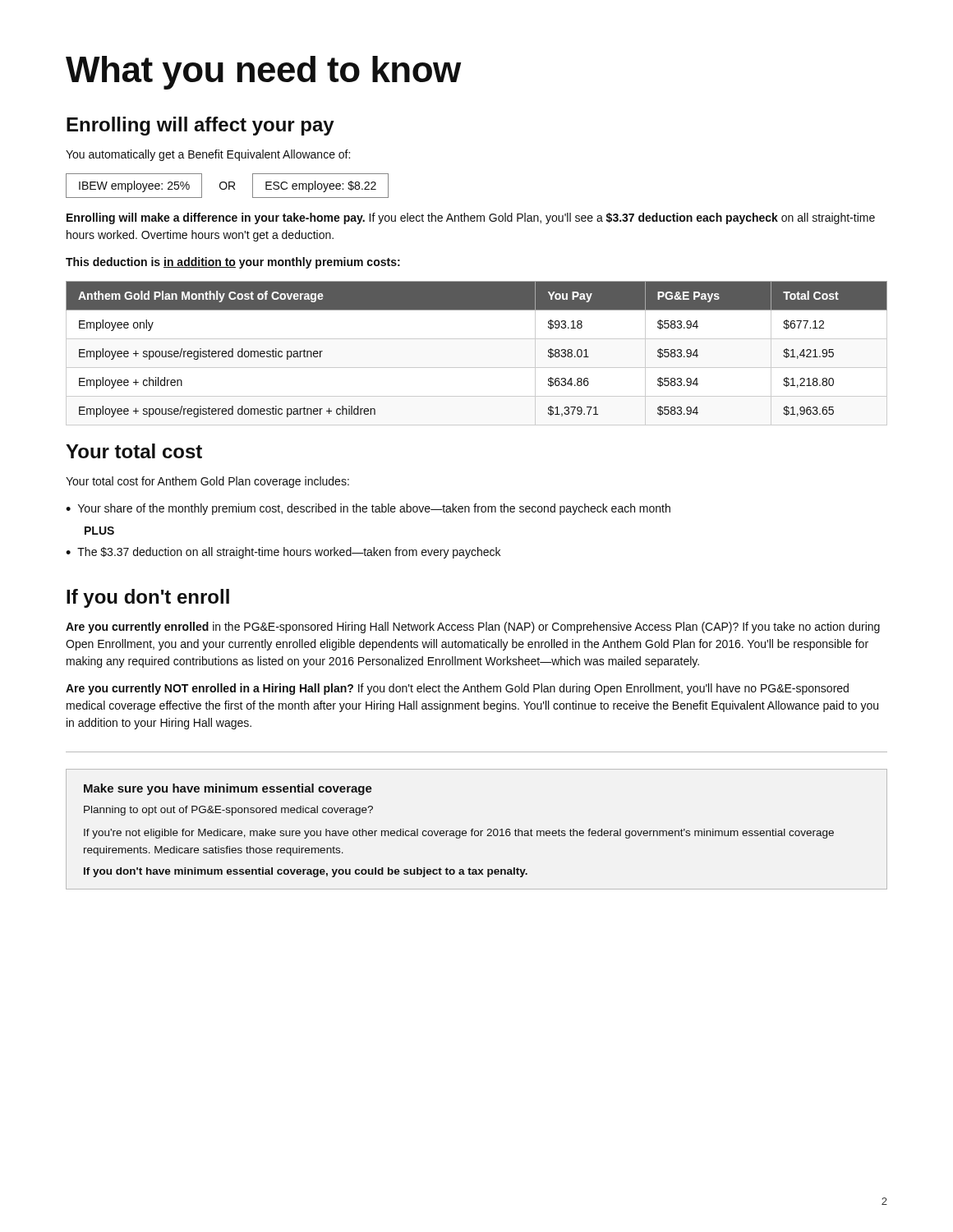Locate the section header containing "Your total cost"
953x1232 pixels.
coord(134,451)
